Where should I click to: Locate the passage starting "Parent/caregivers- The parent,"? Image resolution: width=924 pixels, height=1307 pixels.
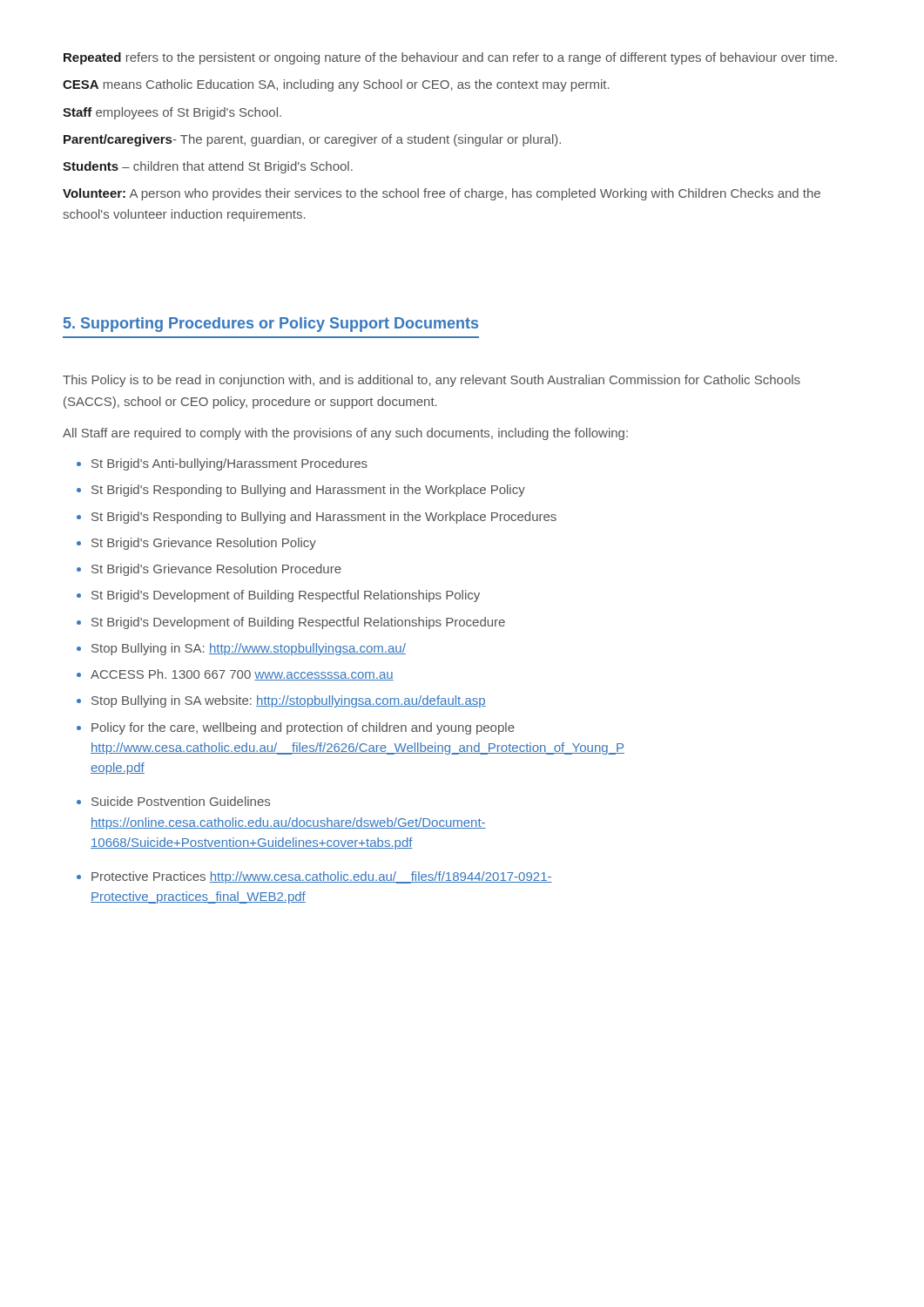[x=312, y=139]
